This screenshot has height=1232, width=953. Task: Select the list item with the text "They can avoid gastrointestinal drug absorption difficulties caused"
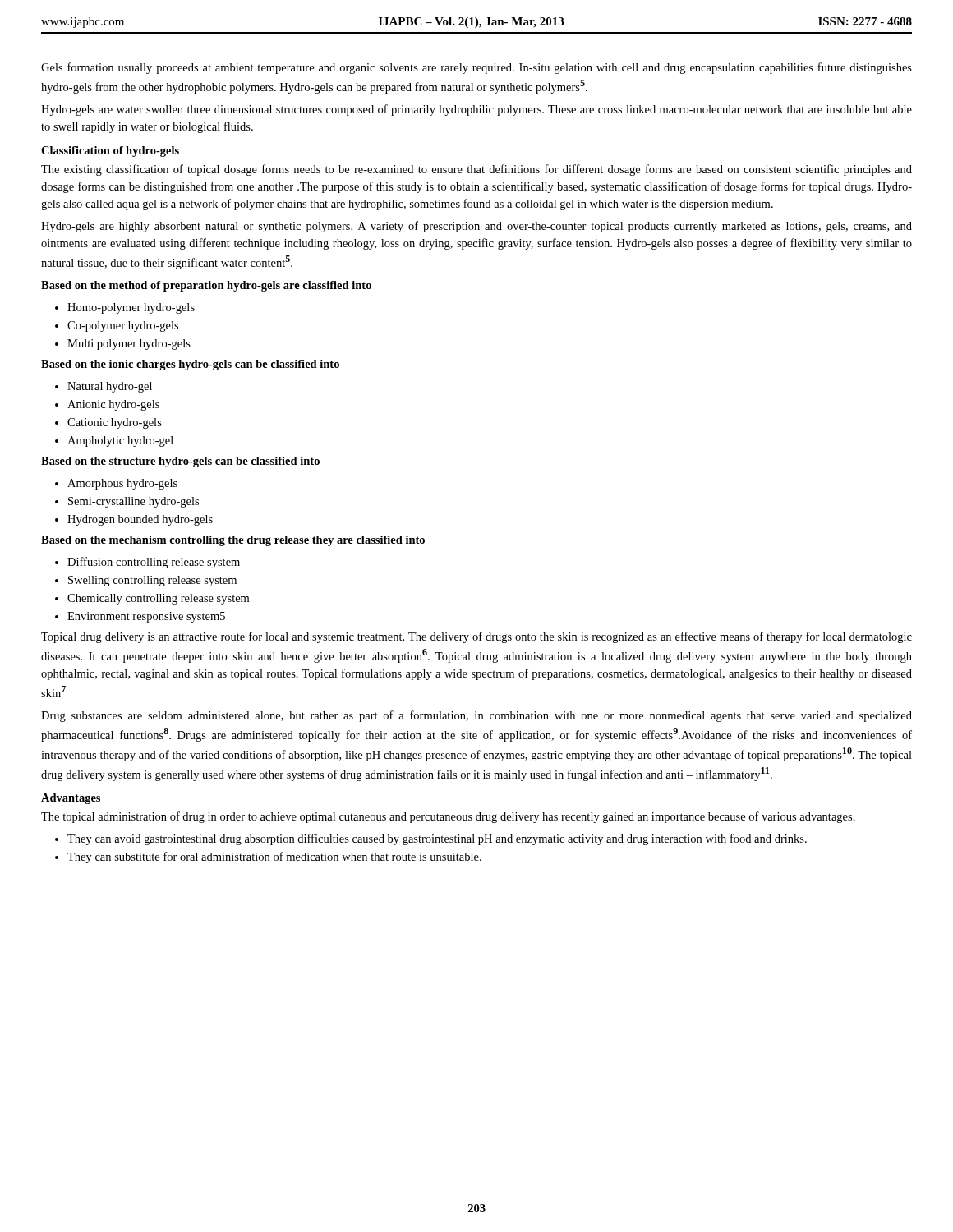pyautogui.click(x=437, y=839)
